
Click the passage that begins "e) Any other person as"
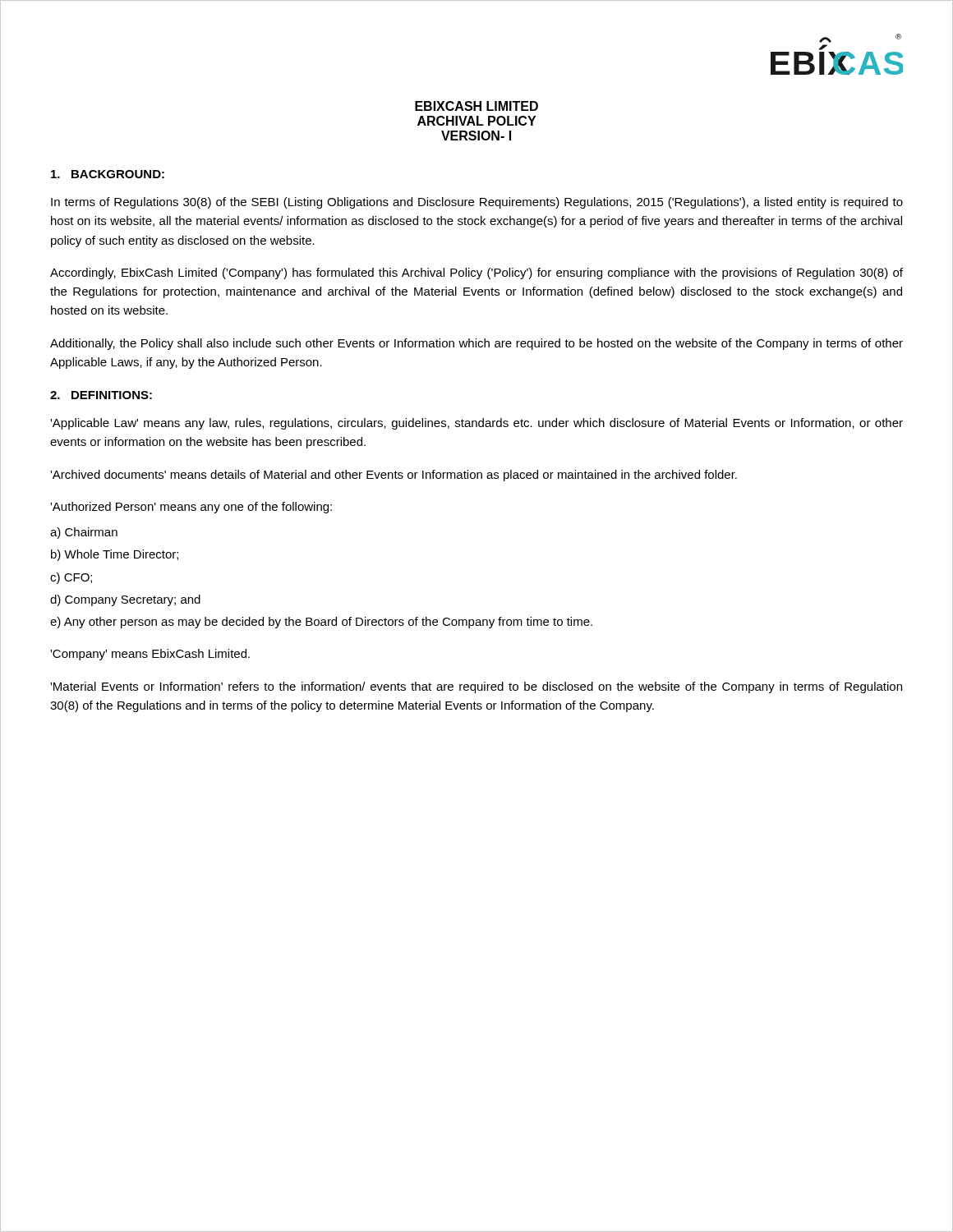(x=322, y=621)
